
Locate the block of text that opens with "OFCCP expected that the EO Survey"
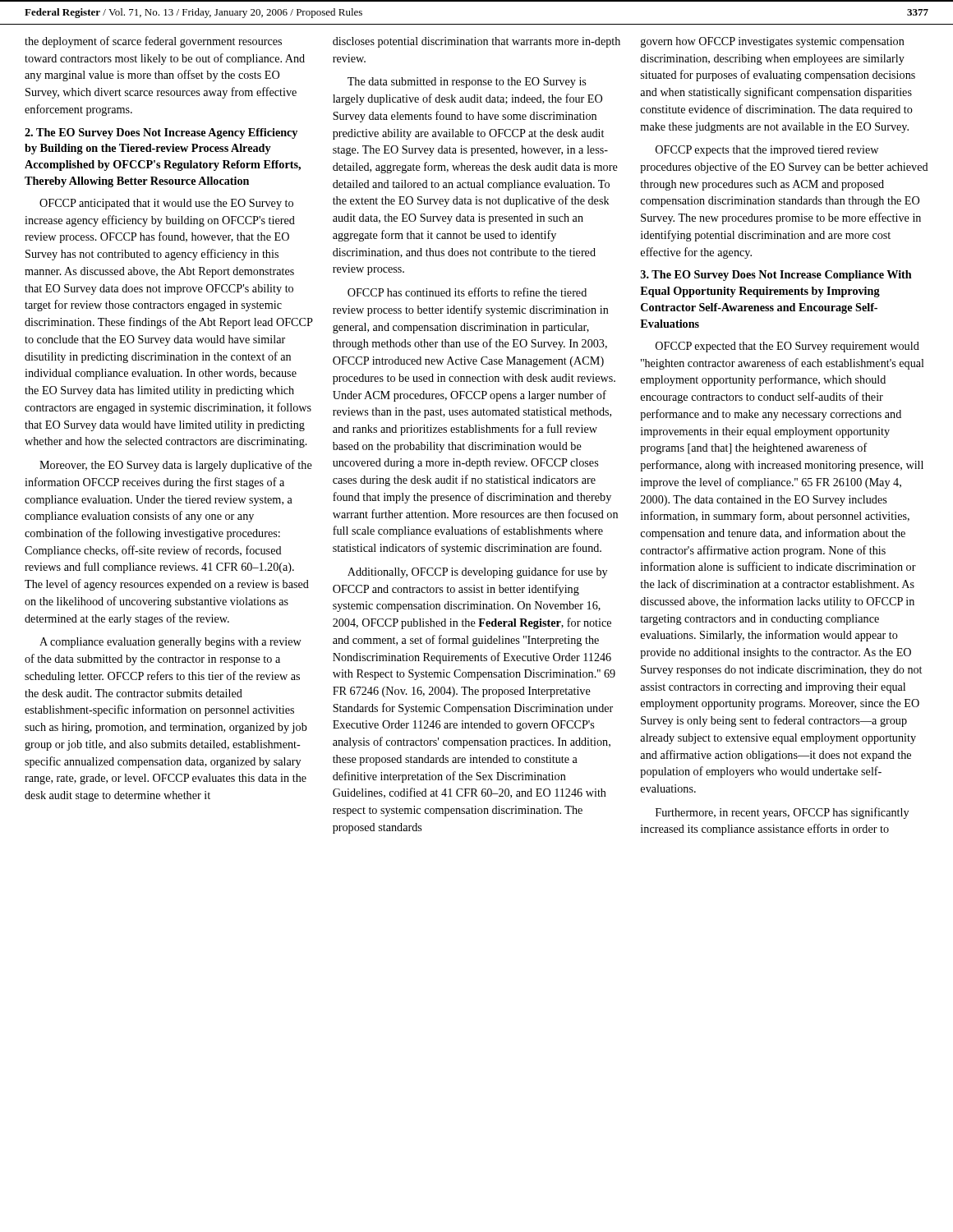[784, 567]
